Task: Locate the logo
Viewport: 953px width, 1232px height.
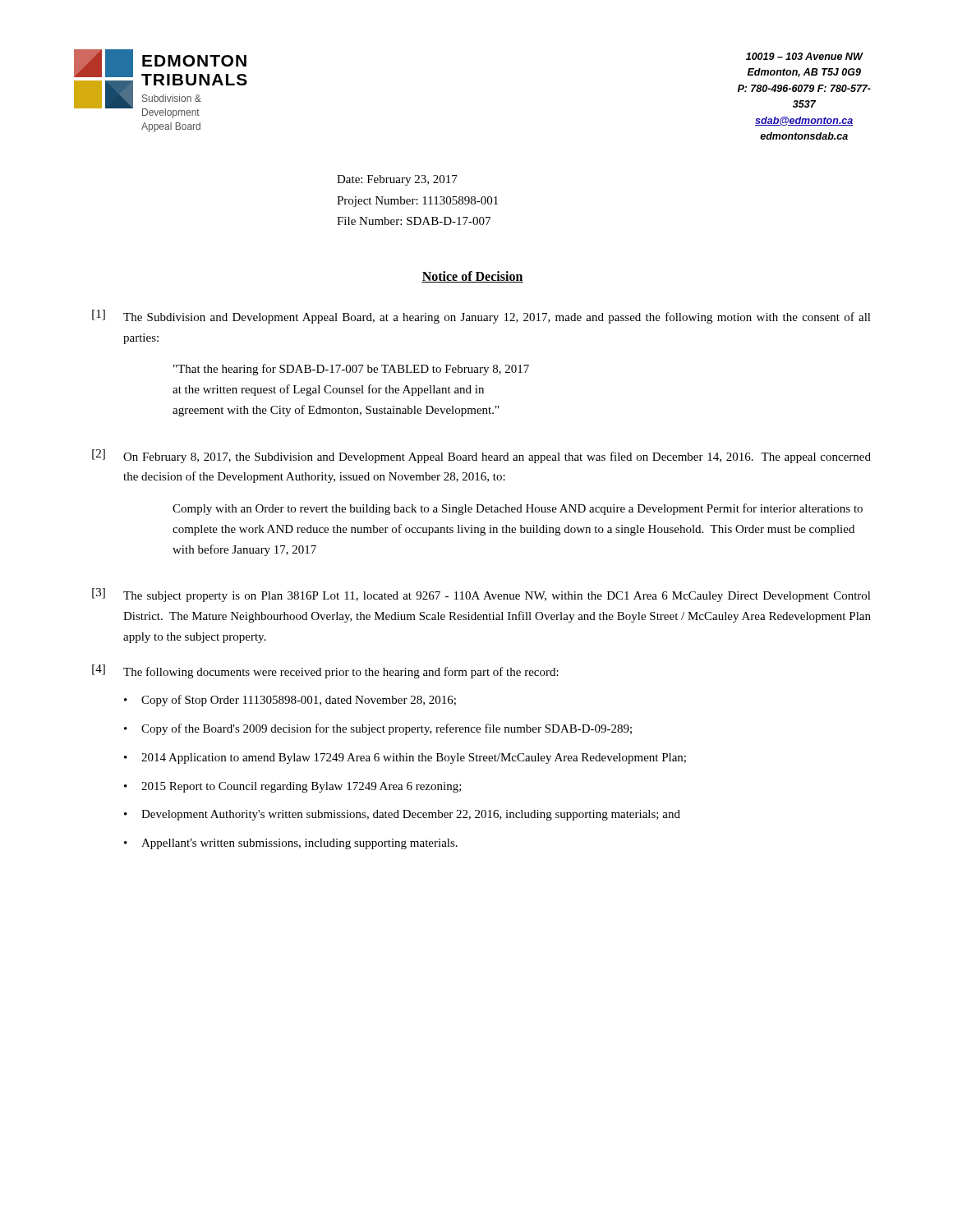Action: click(x=161, y=91)
